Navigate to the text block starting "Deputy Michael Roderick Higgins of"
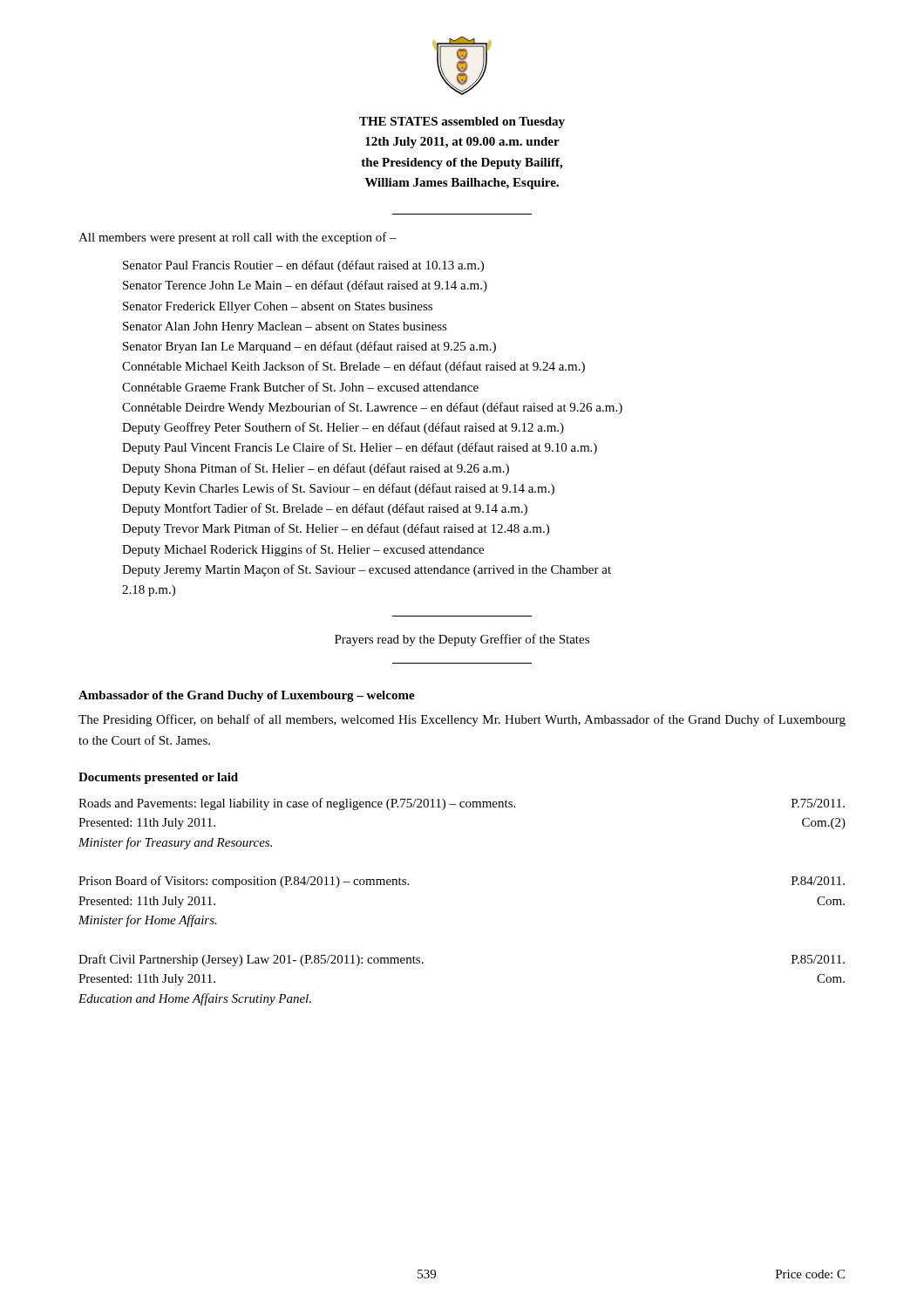Viewport: 924px width, 1308px height. [303, 549]
